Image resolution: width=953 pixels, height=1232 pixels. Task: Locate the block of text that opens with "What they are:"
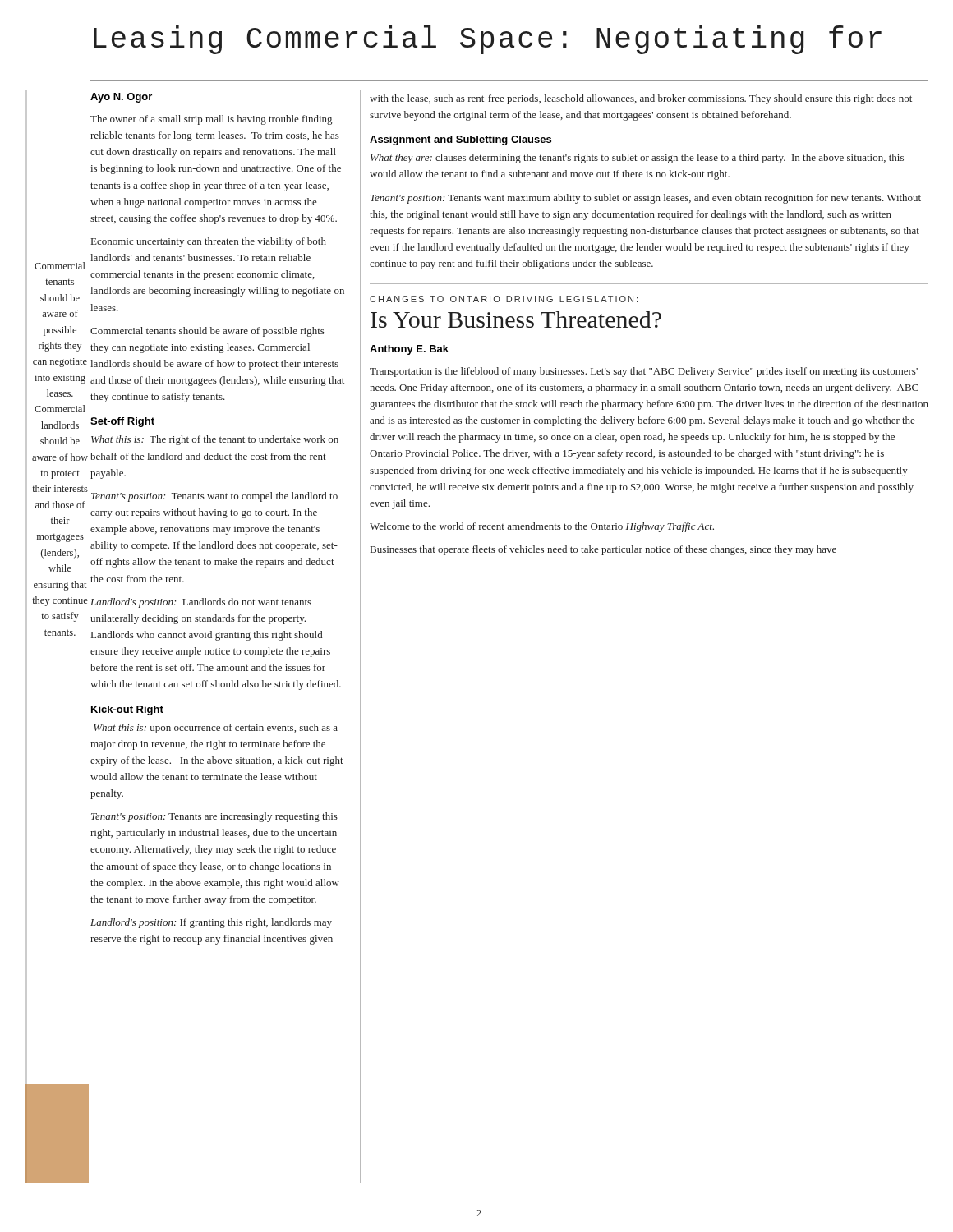(x=649, y=166)
